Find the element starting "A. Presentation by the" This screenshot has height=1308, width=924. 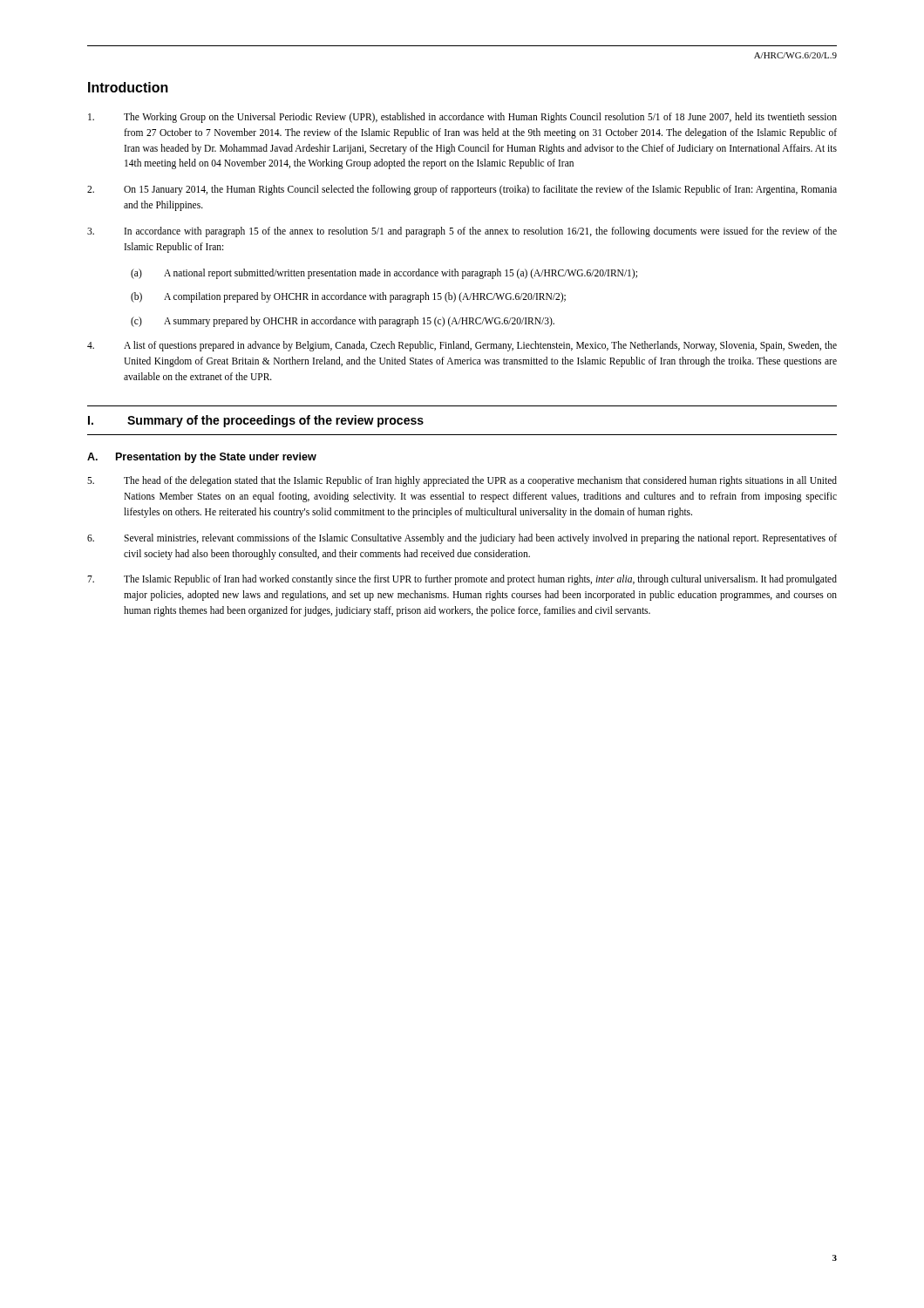click(x=202, y=457)
